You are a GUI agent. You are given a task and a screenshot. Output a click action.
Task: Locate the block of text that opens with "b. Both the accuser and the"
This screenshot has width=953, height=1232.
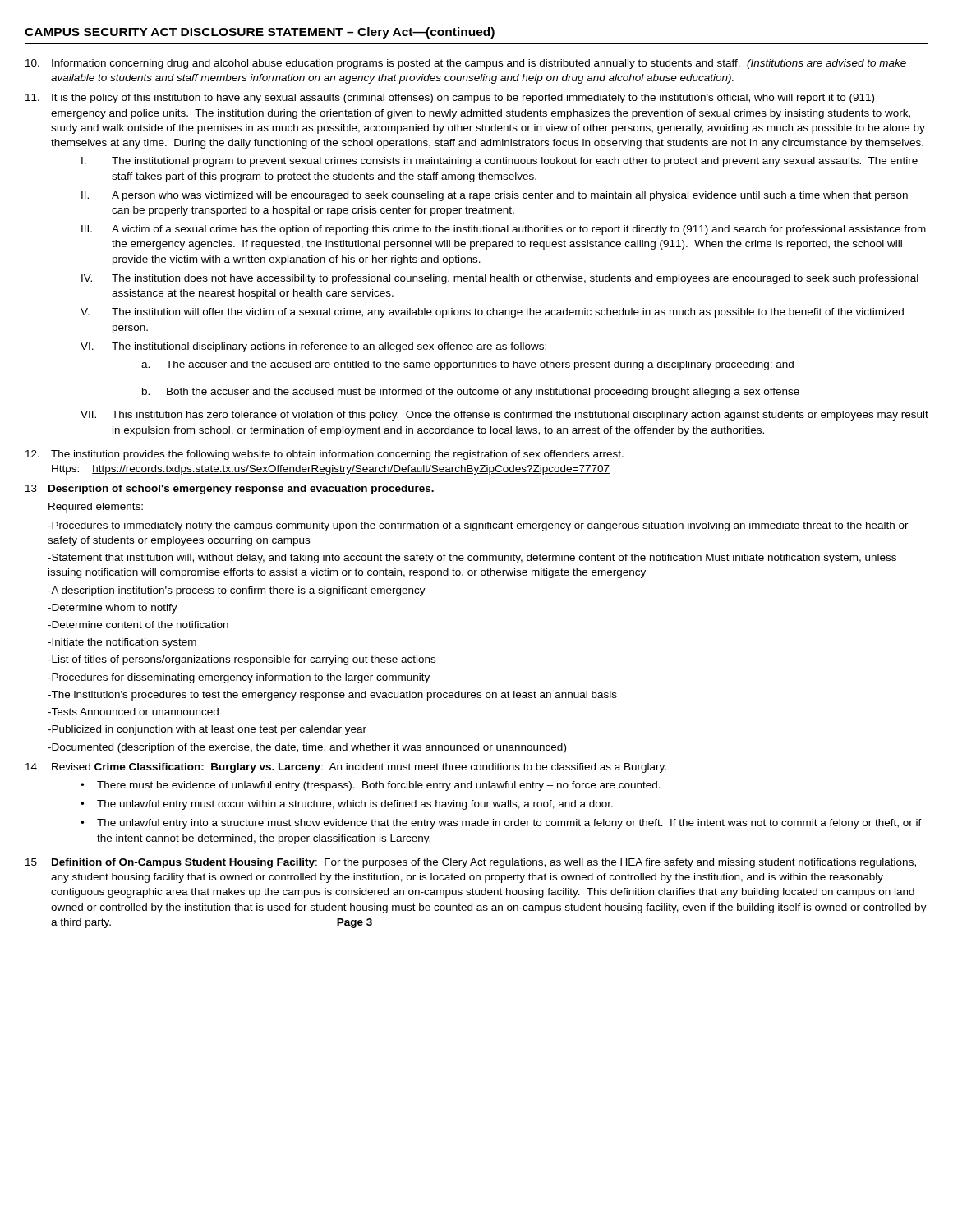(x=535, y=392)
